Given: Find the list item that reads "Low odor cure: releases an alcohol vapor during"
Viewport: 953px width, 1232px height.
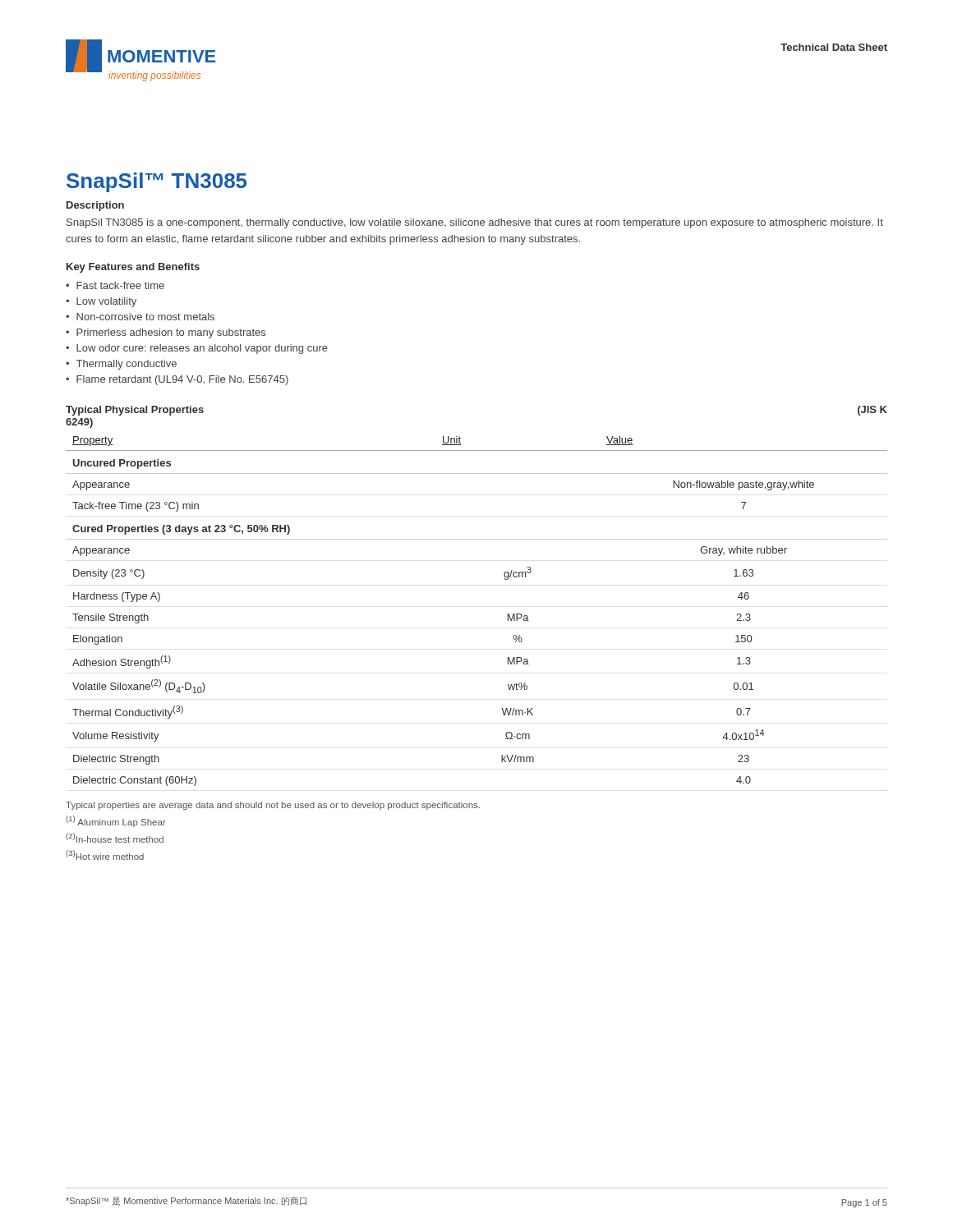Looking at the screenshot, I should click(202, 348).
